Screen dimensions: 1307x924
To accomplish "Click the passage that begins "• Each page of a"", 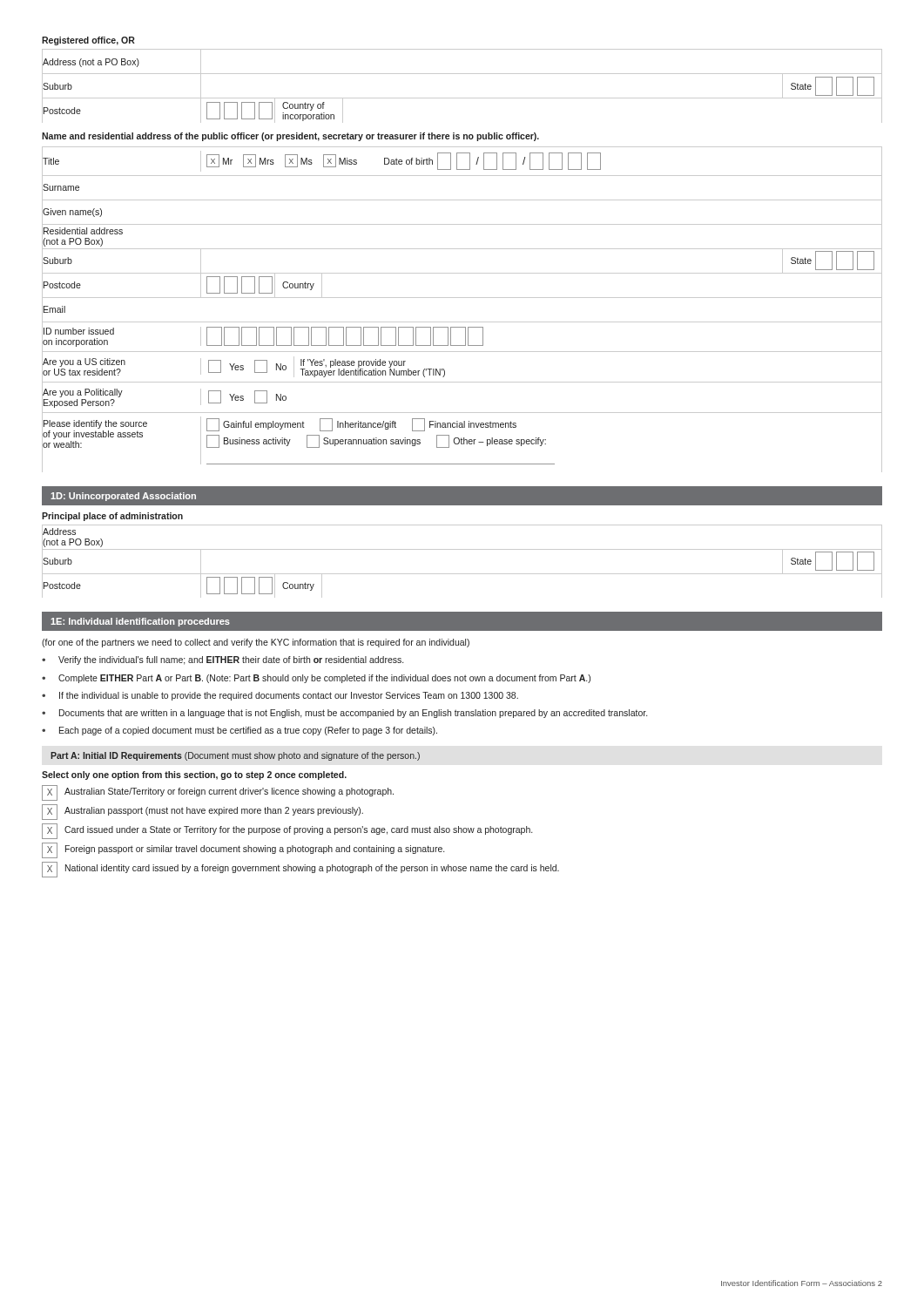I will [x=240, y=732].
